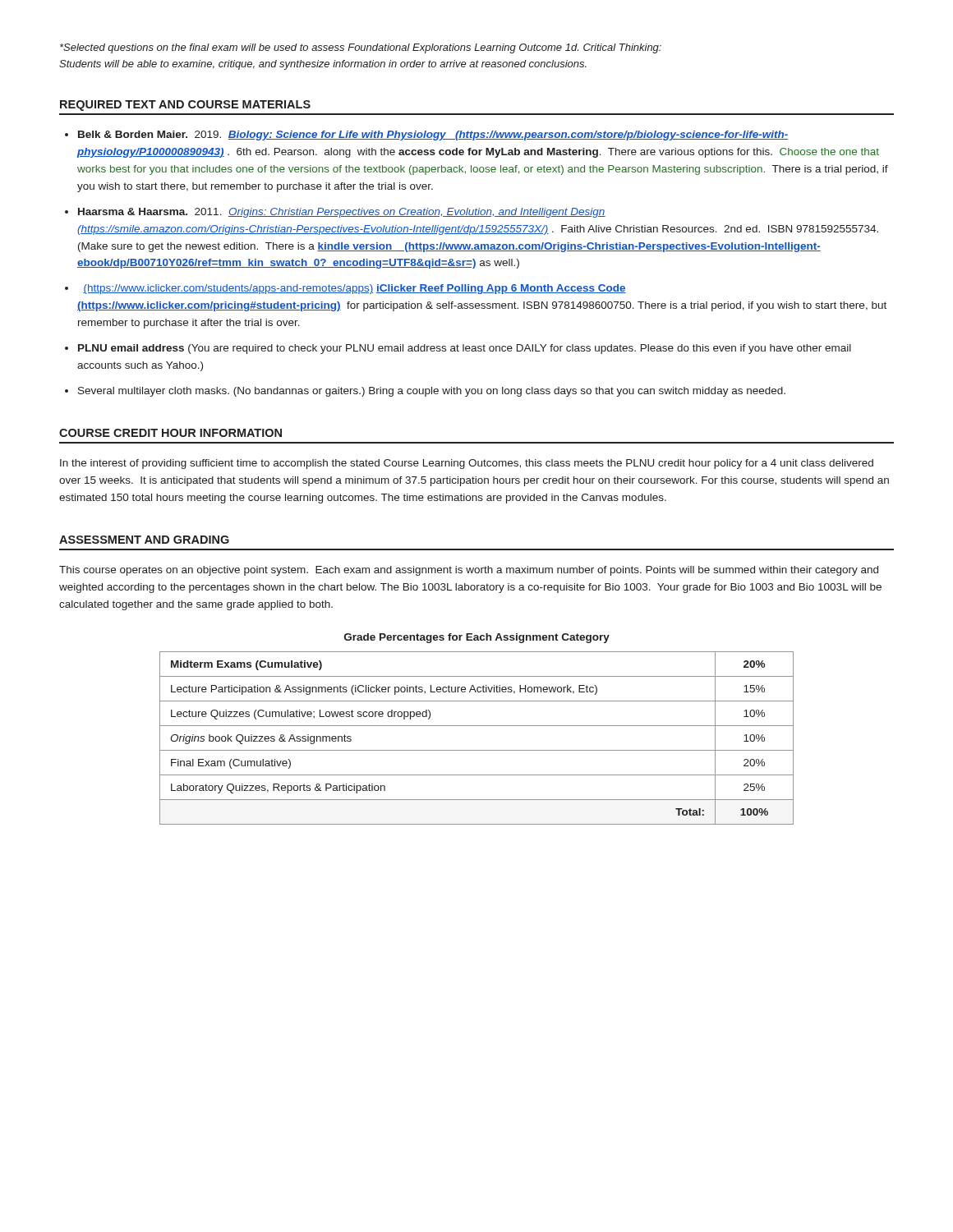Select the text block with the text "This course operates on an objective"

(x=471, y=586)
